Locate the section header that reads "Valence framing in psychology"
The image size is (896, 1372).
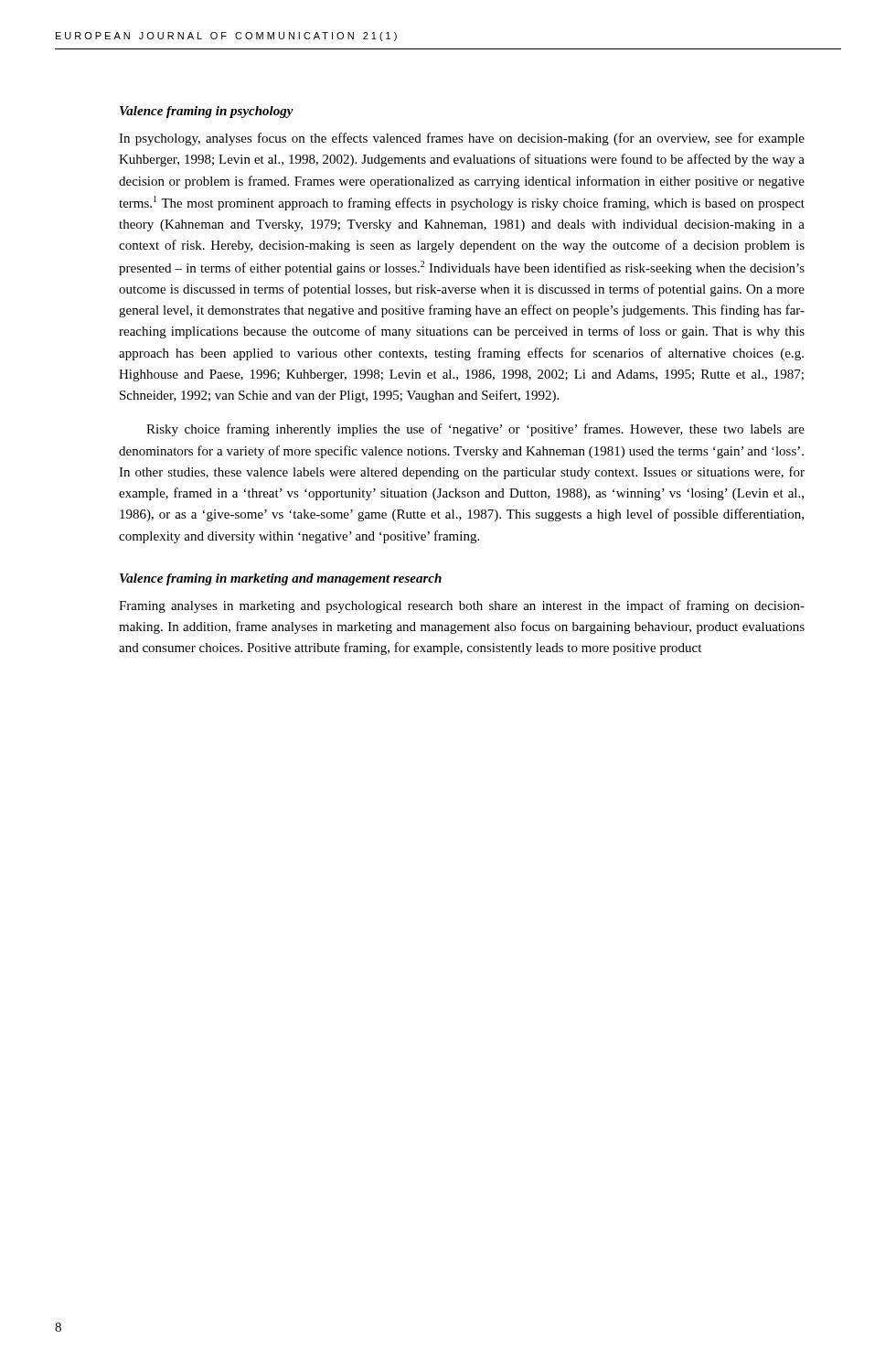[206, 111]
